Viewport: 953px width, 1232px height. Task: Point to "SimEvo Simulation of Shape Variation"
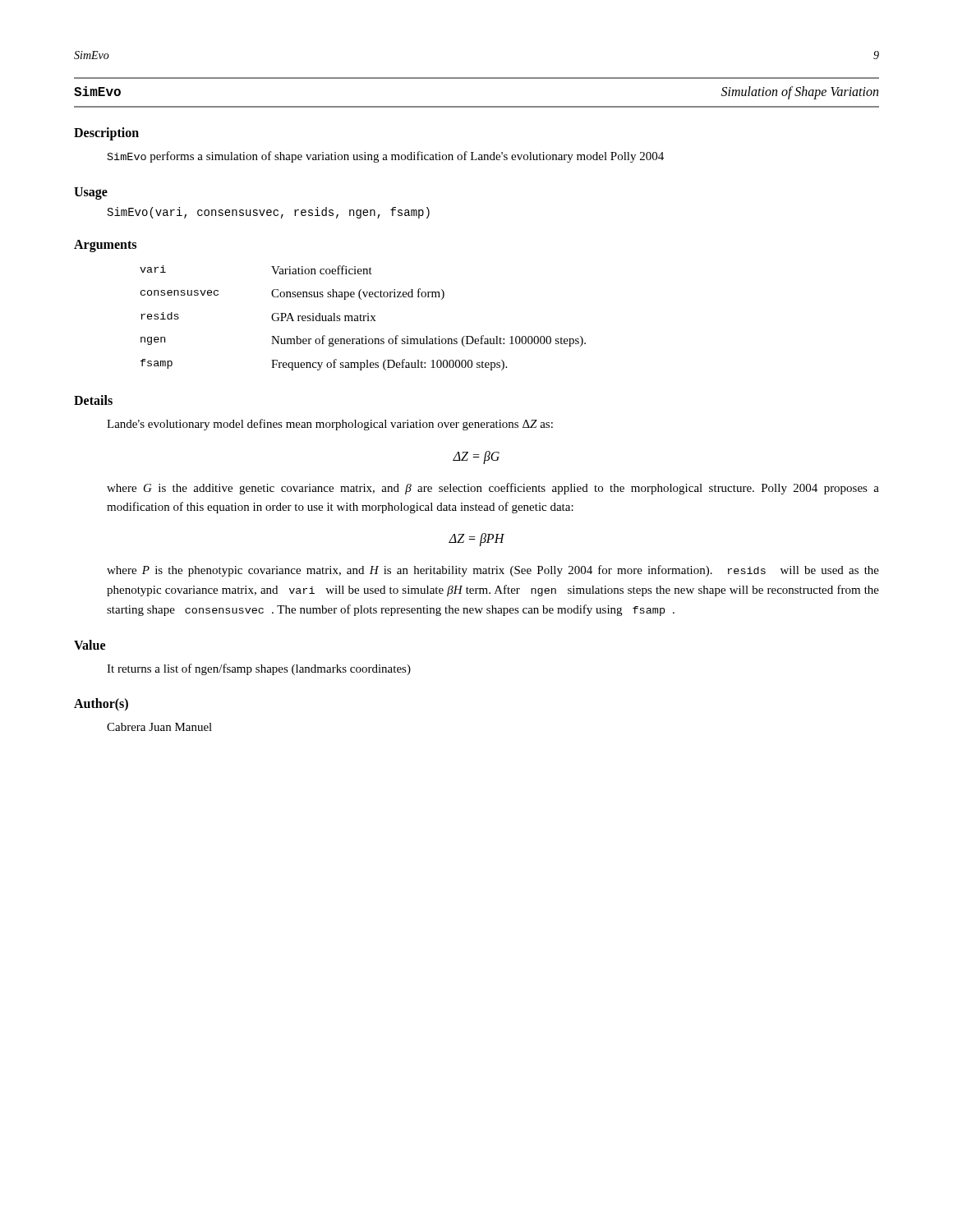click(x=101, y=92)
